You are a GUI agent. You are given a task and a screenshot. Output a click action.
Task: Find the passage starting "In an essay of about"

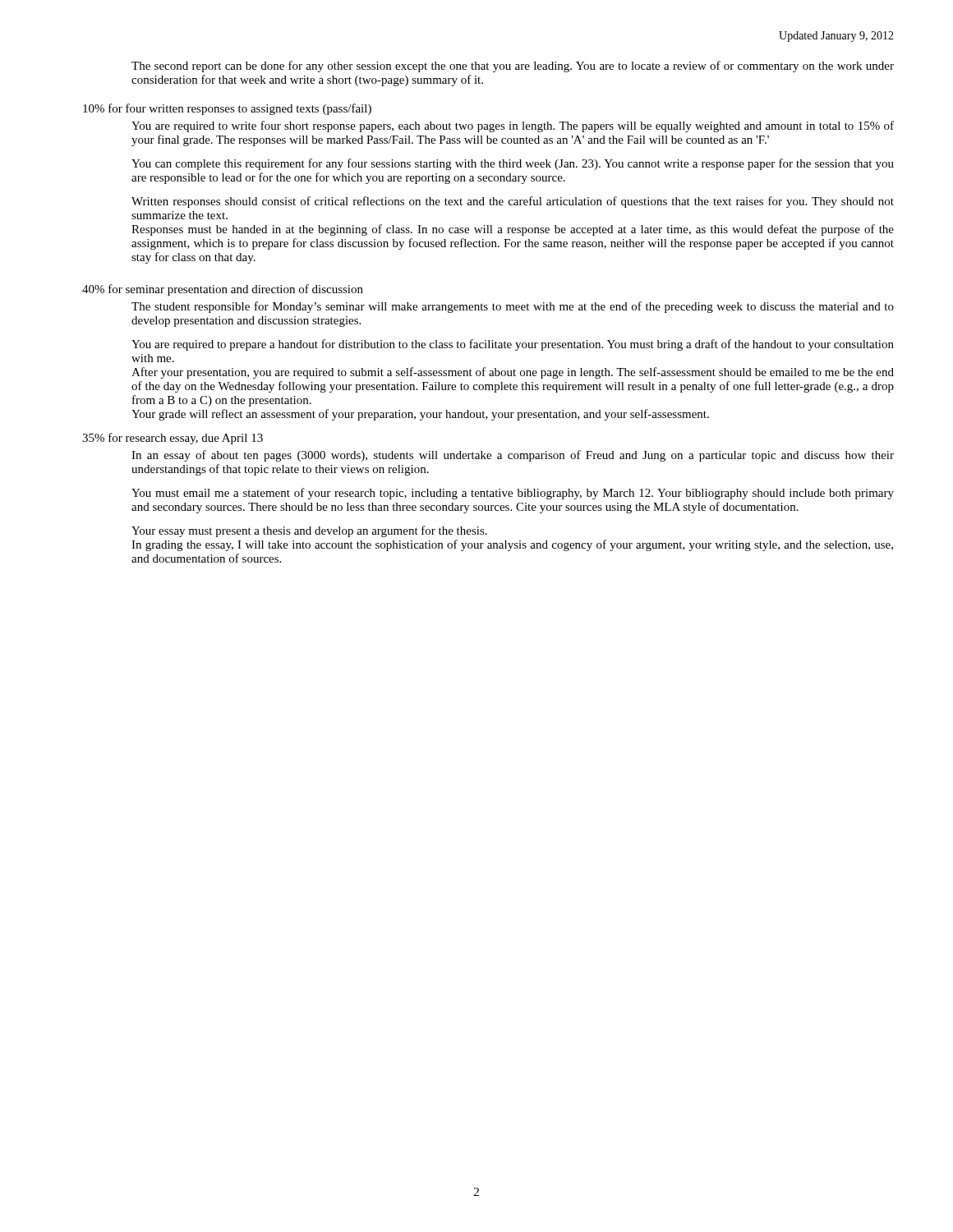[513, 507]
